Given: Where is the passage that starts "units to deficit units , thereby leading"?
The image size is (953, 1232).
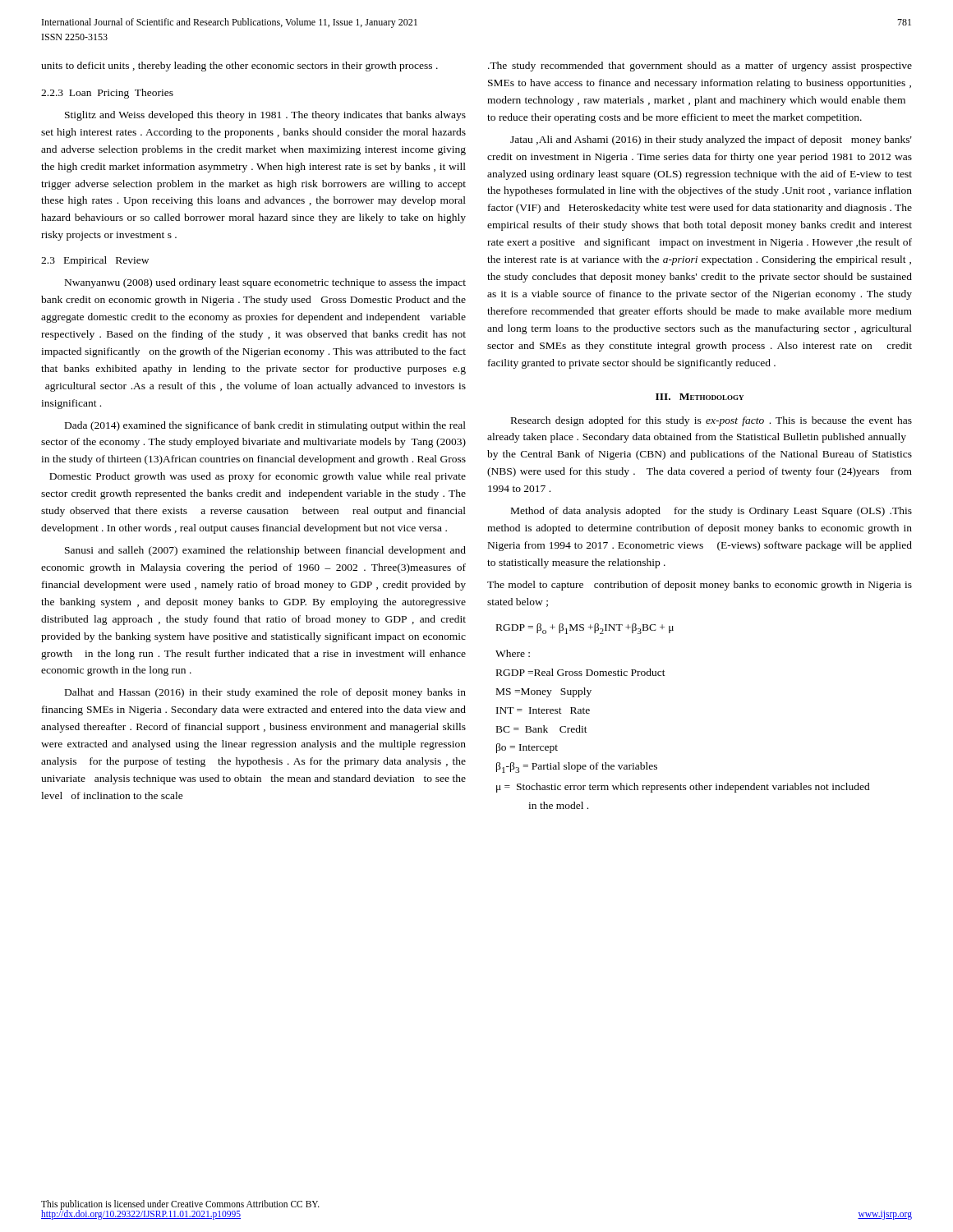Looking at the screenshot, I should [x=253, y=66].
